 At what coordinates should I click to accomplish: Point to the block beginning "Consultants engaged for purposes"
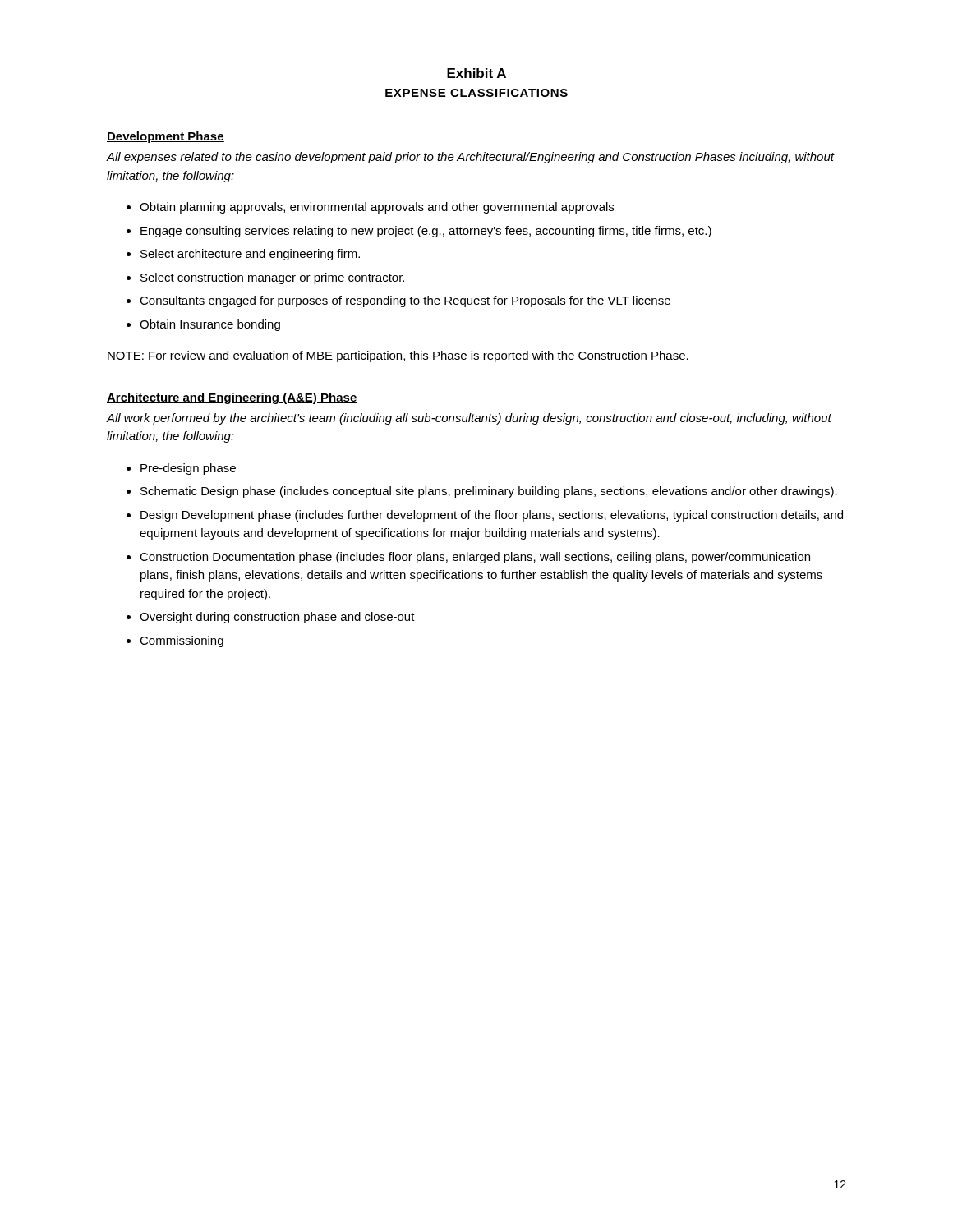click(405, 300)
